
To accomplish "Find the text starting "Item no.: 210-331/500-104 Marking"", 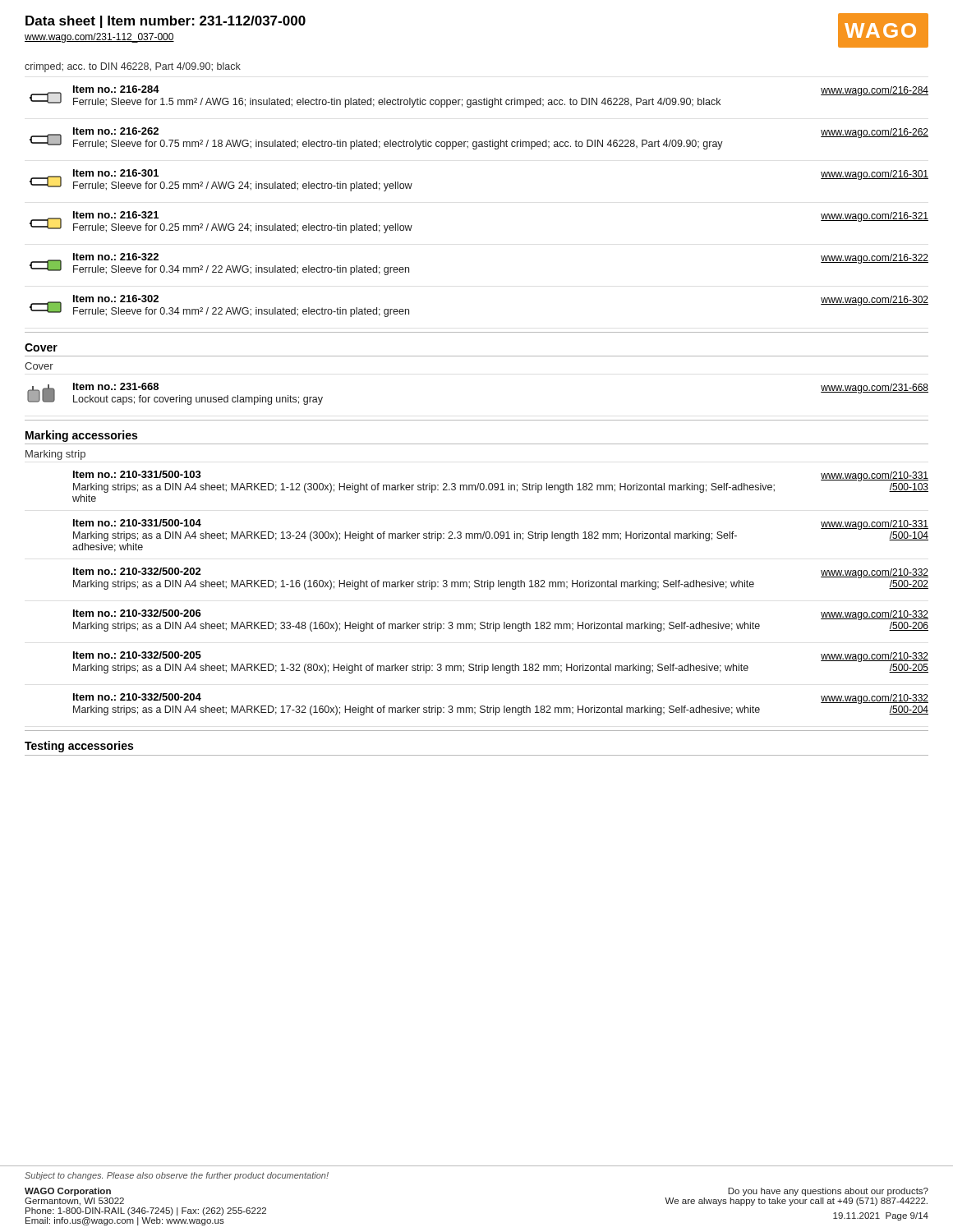I will click(x=476, y=535).
